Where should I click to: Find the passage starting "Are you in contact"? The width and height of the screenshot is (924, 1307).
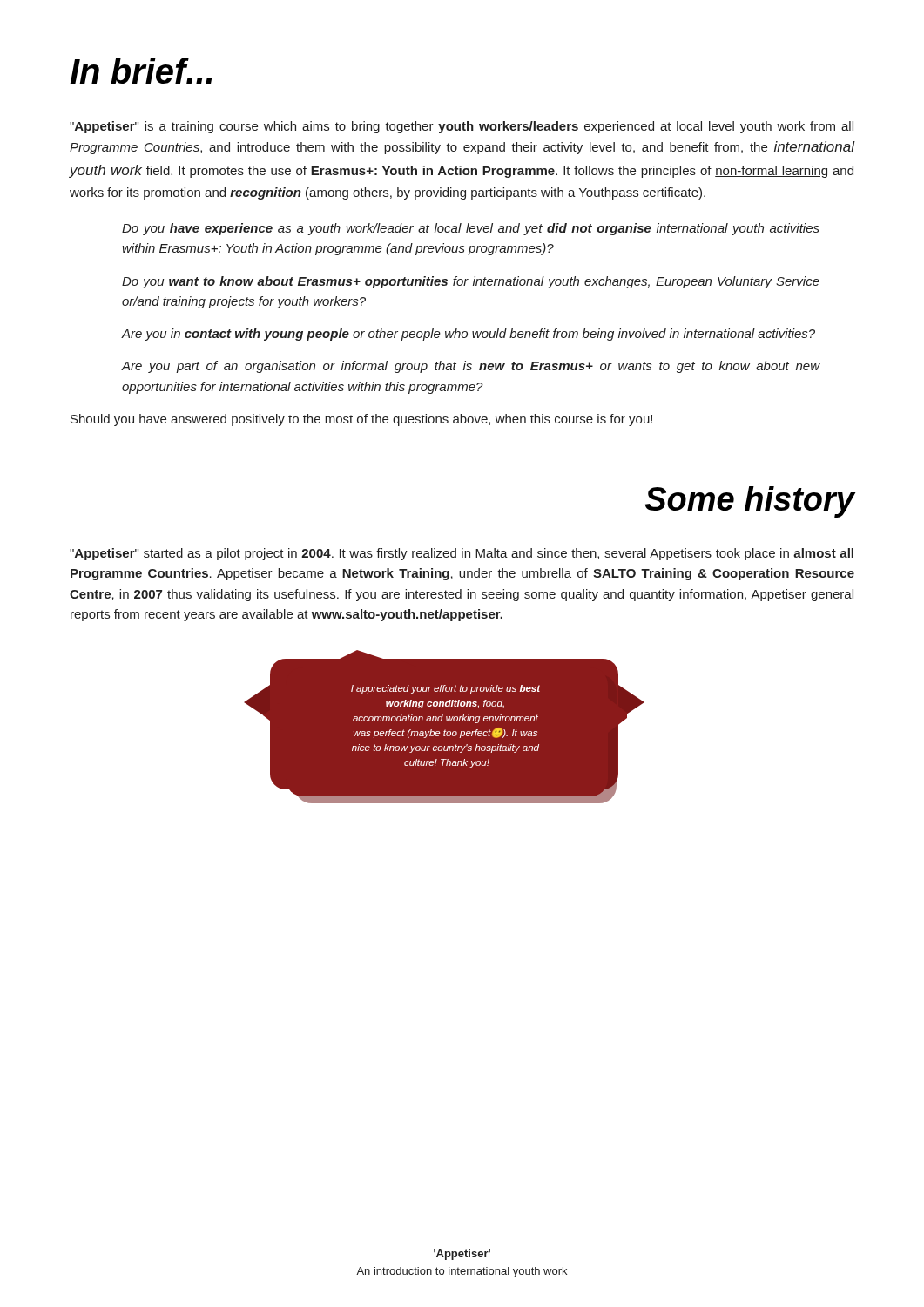click(469, 333)
